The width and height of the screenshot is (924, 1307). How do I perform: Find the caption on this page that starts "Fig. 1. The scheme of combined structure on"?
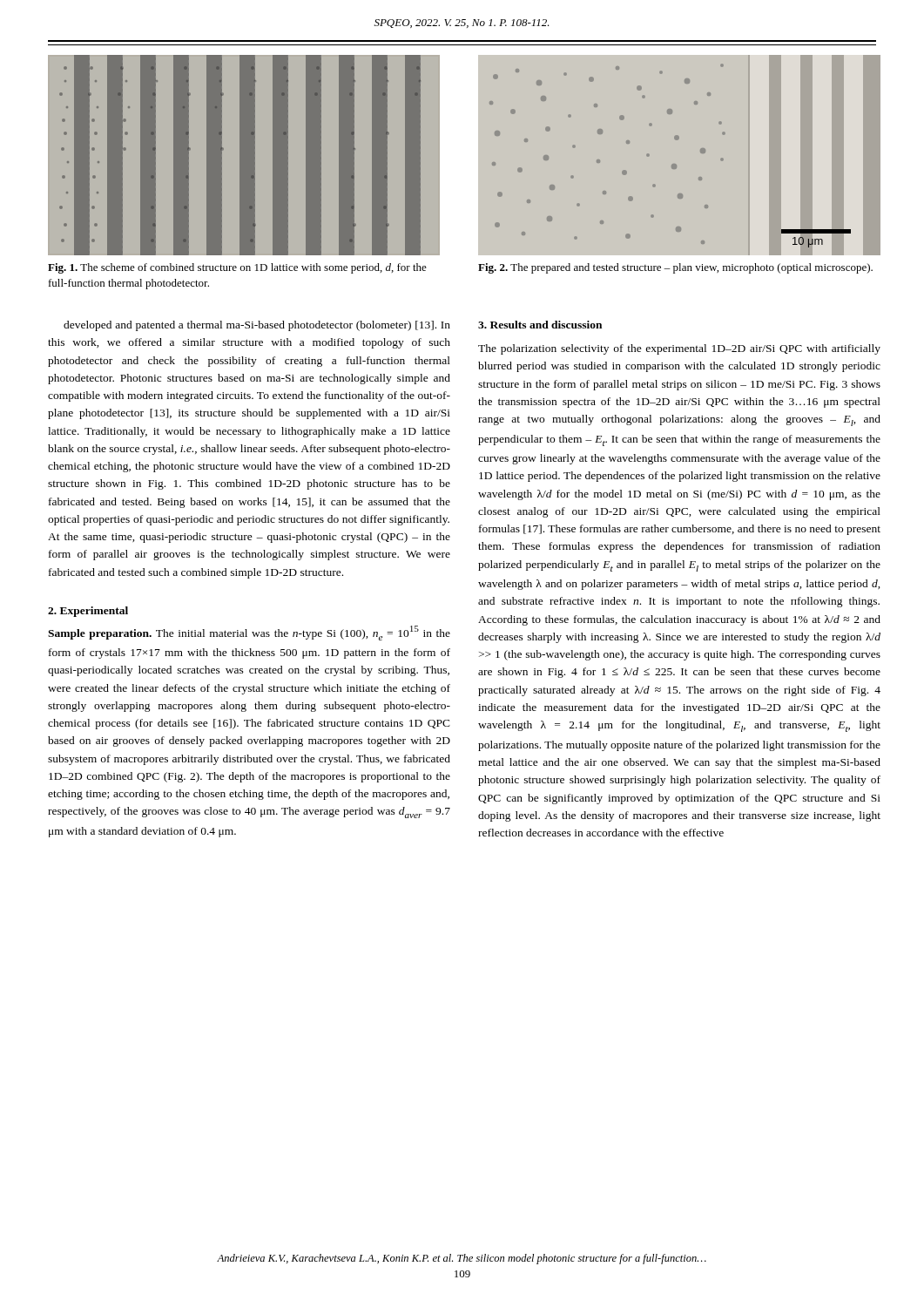tap(237, 275)
